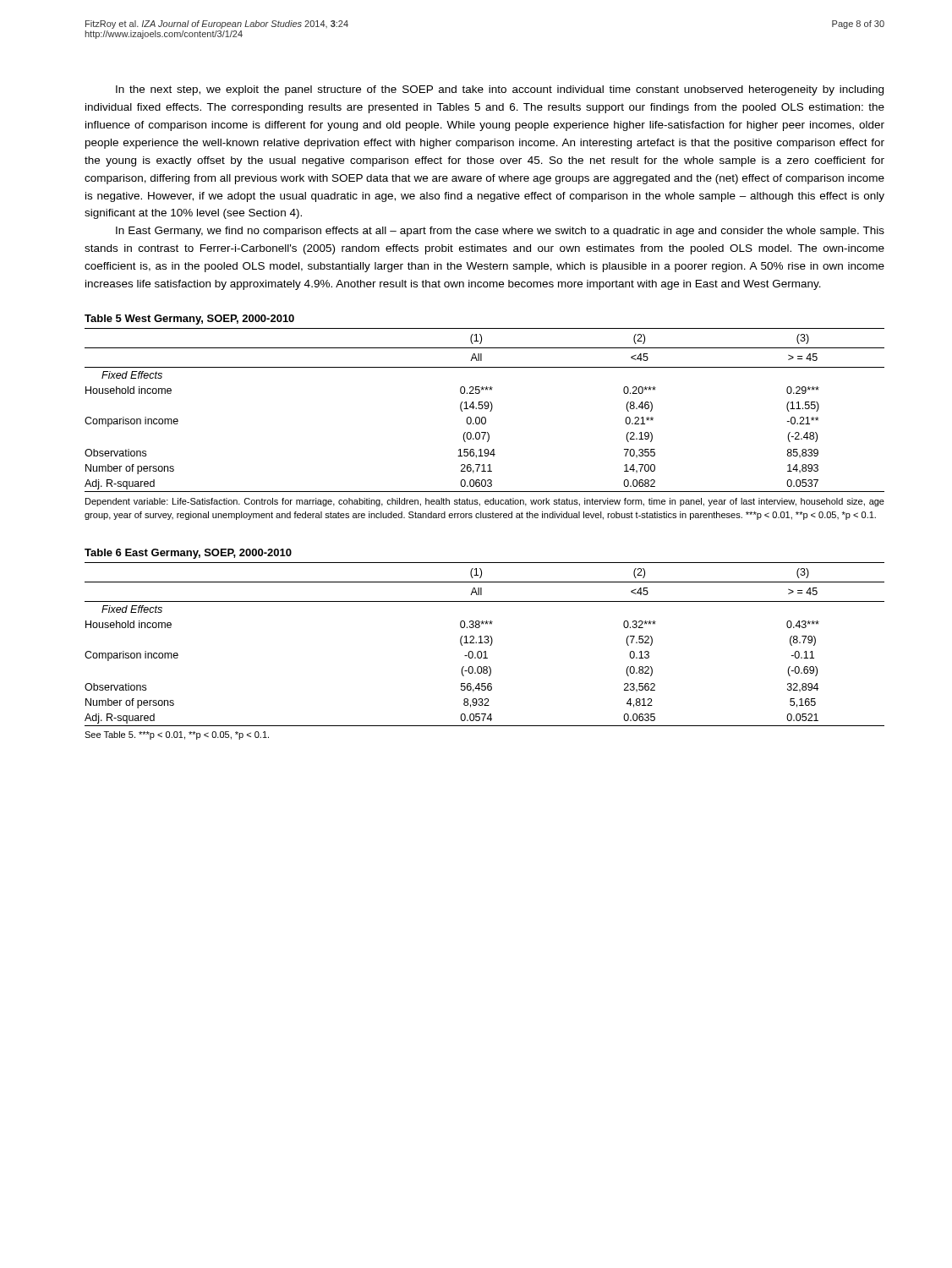Locate the footnote with the text "Dependent variable: Life-Satisfaction."

coord(484,508)
